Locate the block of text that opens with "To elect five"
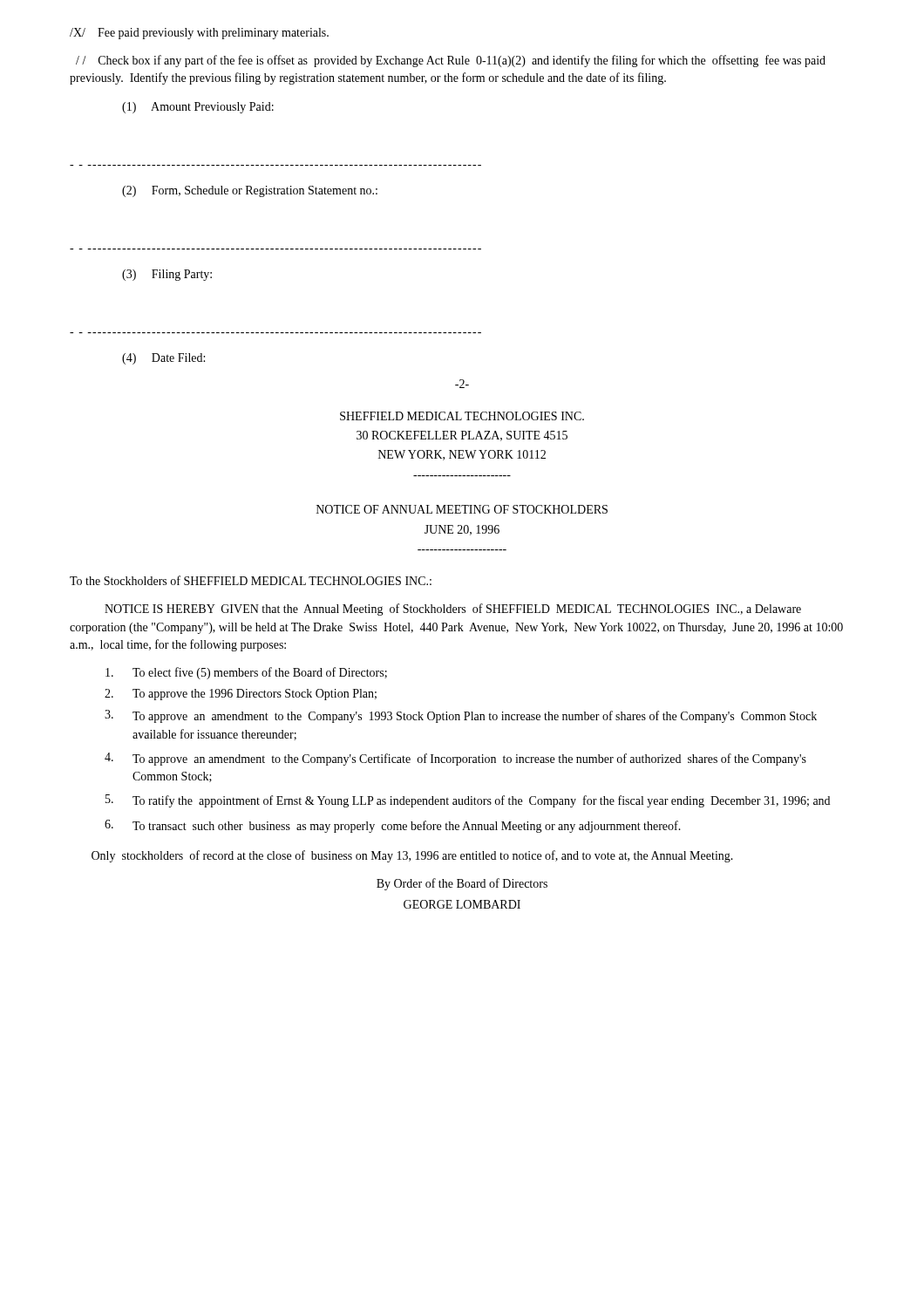 click(246, 673)
